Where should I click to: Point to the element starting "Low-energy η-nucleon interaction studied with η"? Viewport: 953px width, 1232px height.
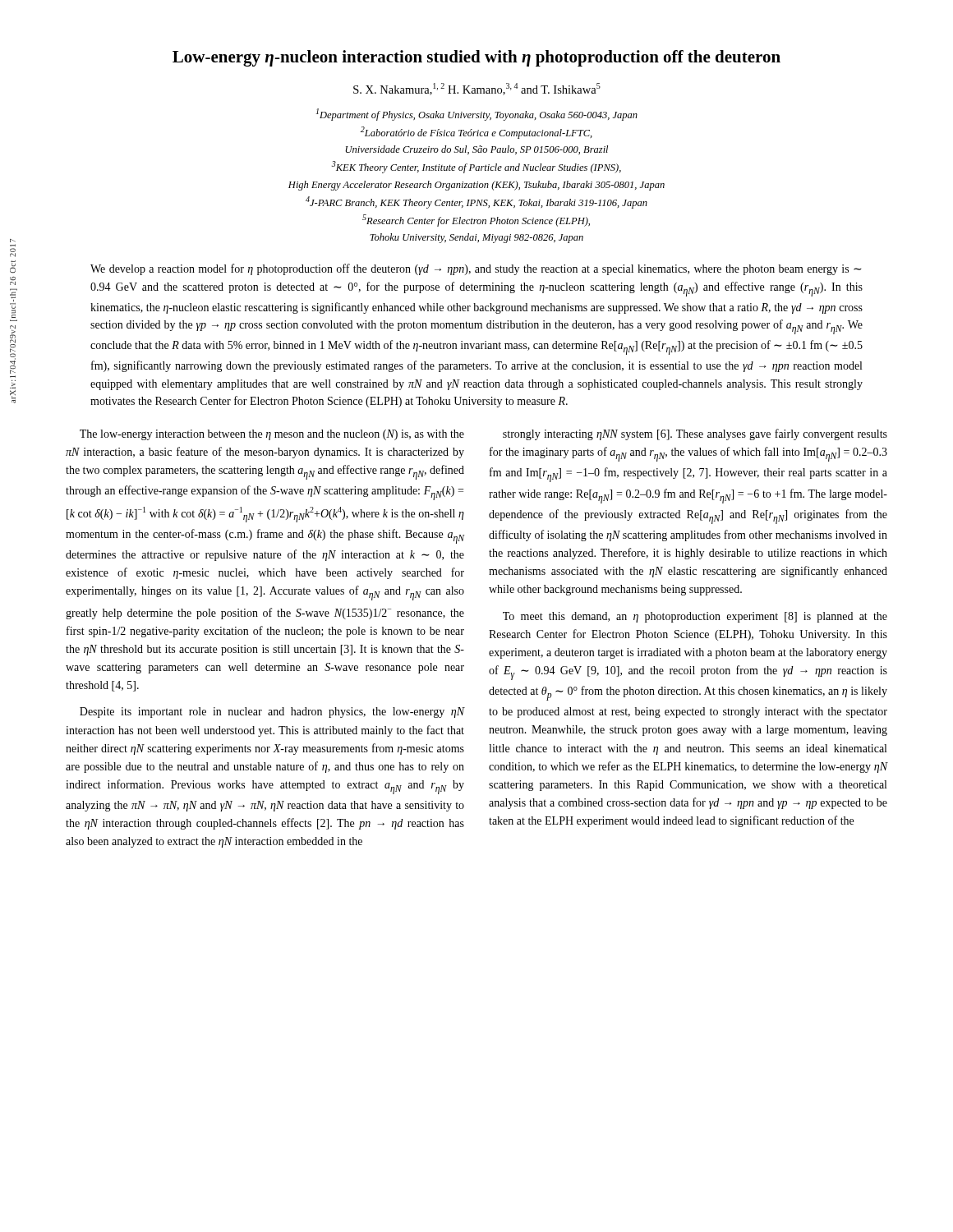(476, 57)
